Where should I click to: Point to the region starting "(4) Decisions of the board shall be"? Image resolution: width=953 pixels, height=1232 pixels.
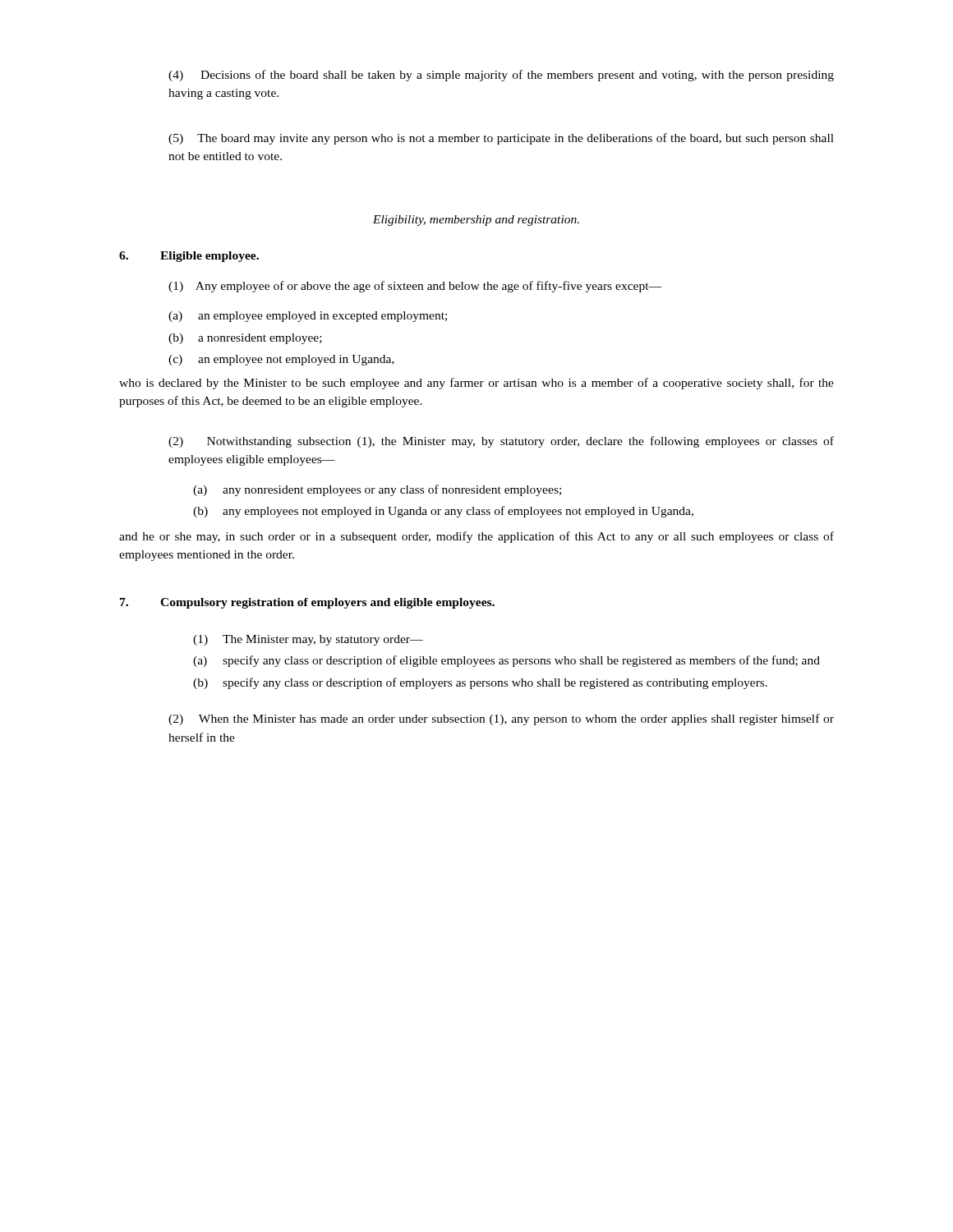(x=501, y=84)
